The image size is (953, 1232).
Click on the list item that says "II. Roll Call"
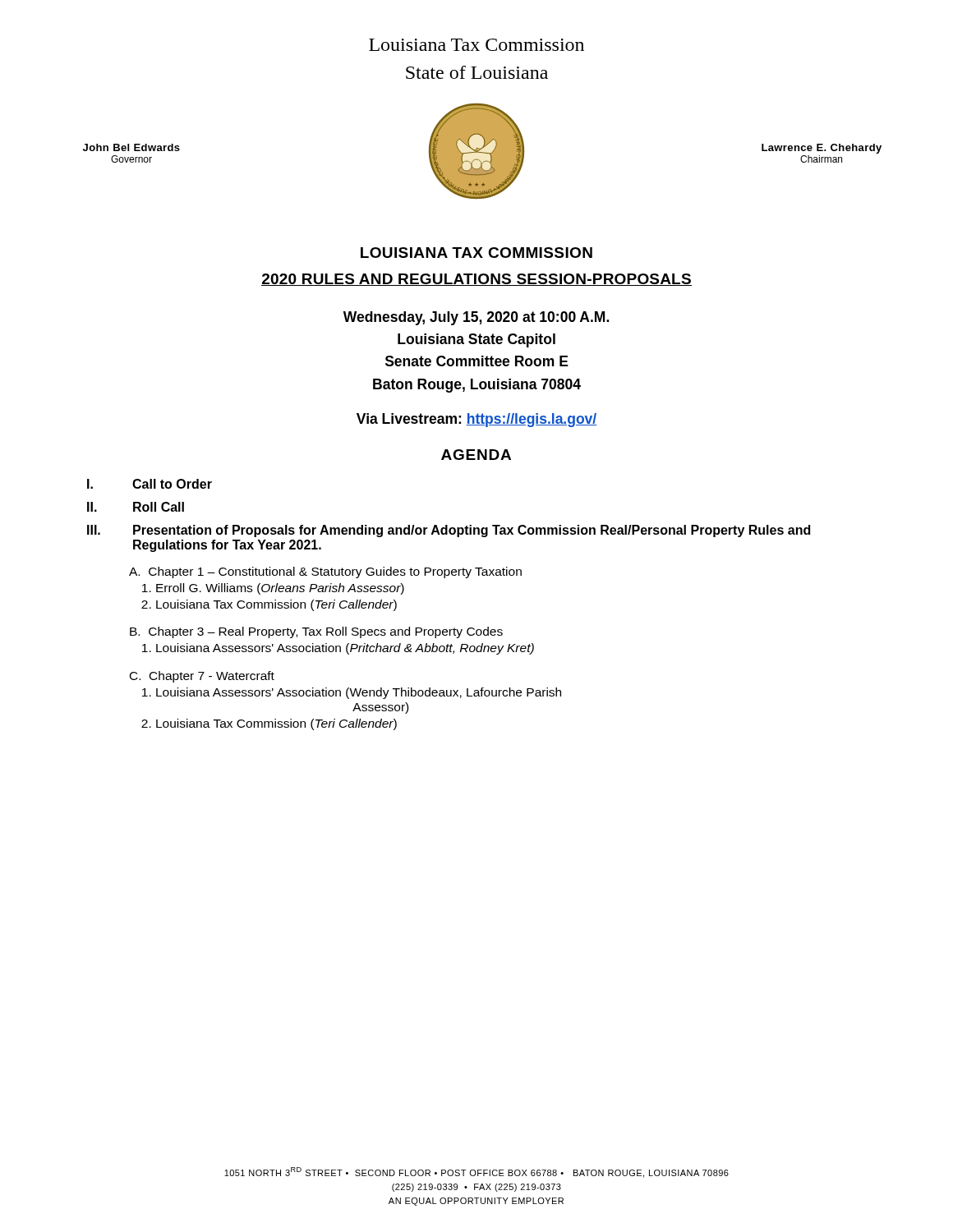(x=136, y=507)
